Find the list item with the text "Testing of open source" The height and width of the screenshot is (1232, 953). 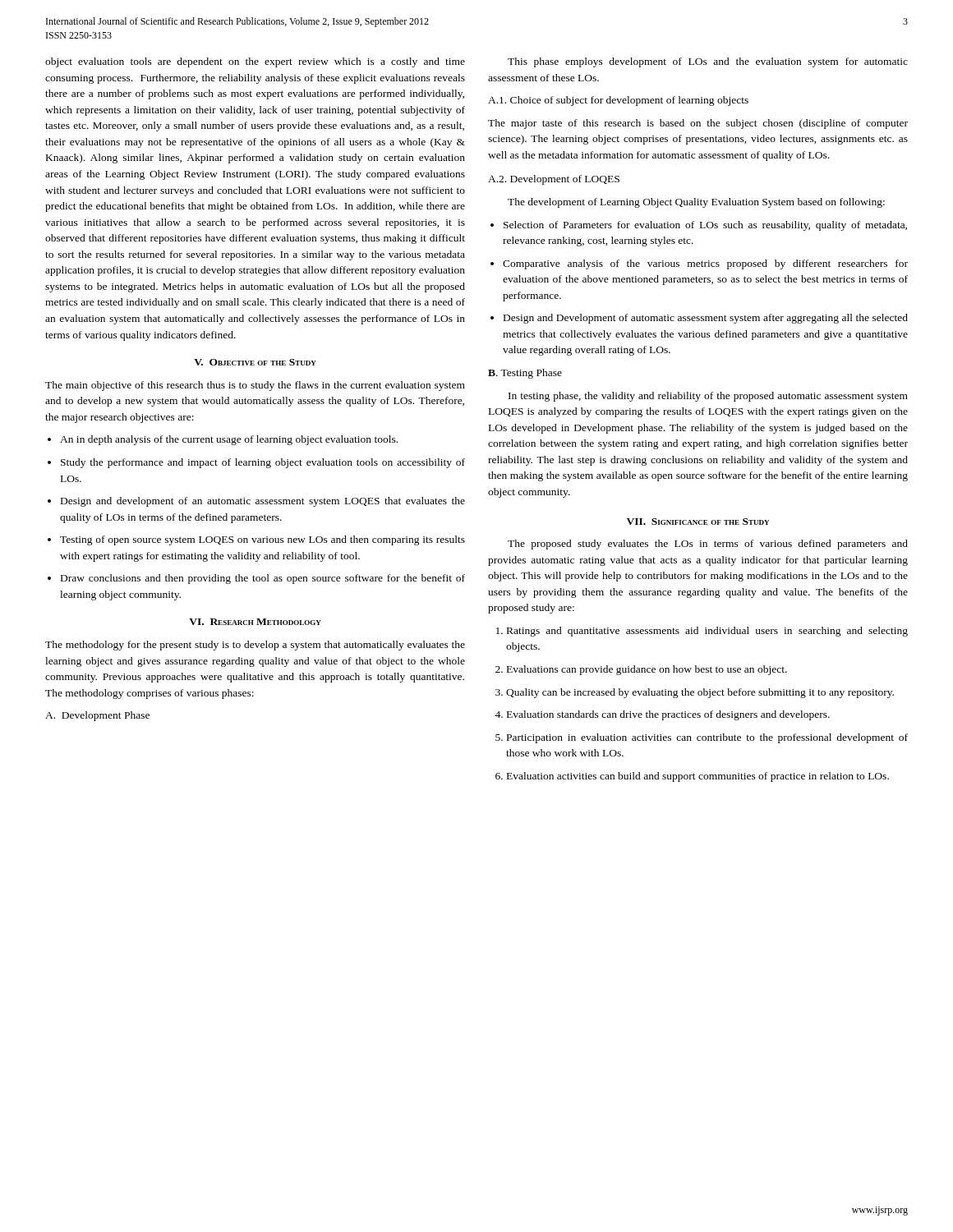point(262,548)
